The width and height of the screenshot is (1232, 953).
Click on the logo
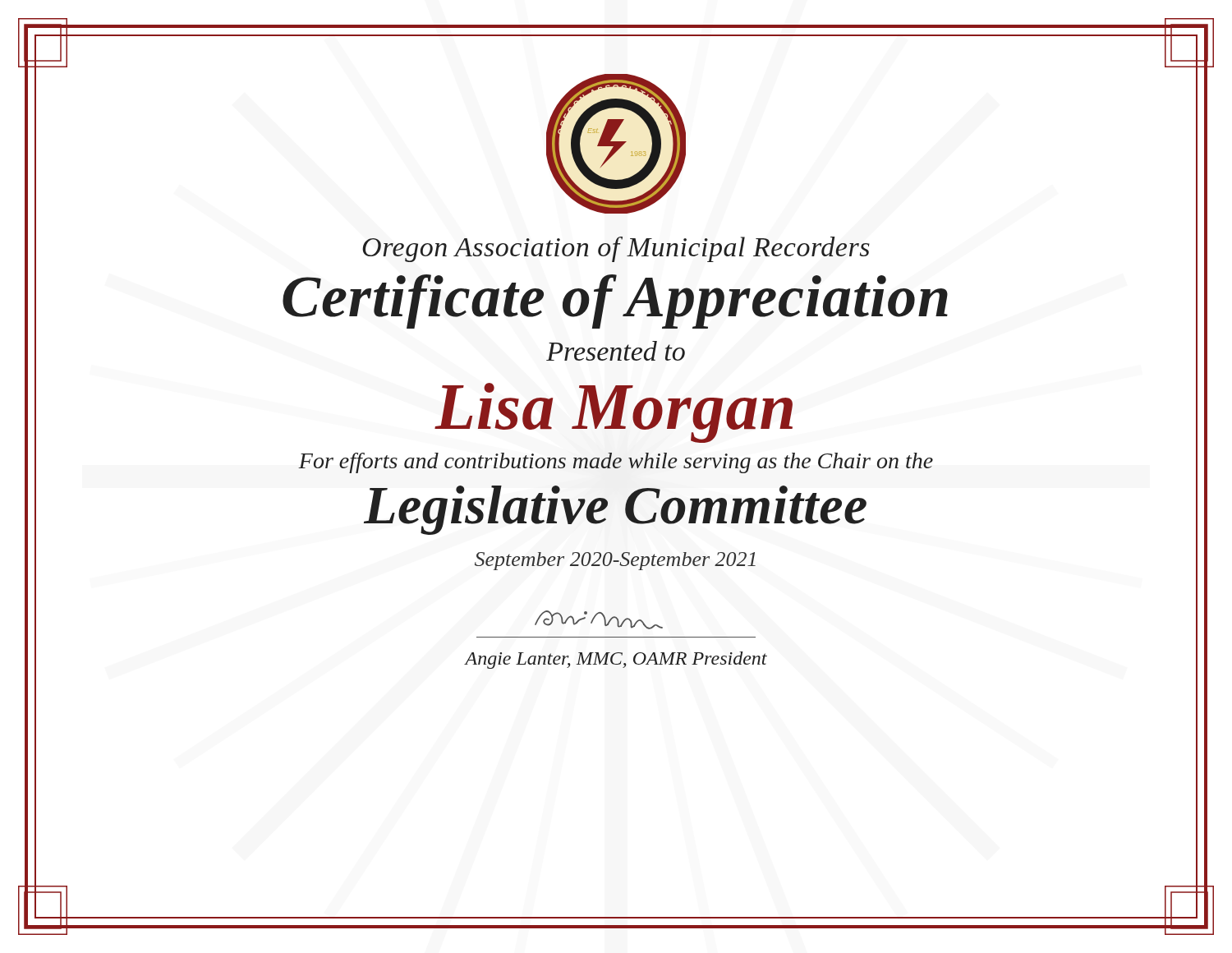point(616,145)
